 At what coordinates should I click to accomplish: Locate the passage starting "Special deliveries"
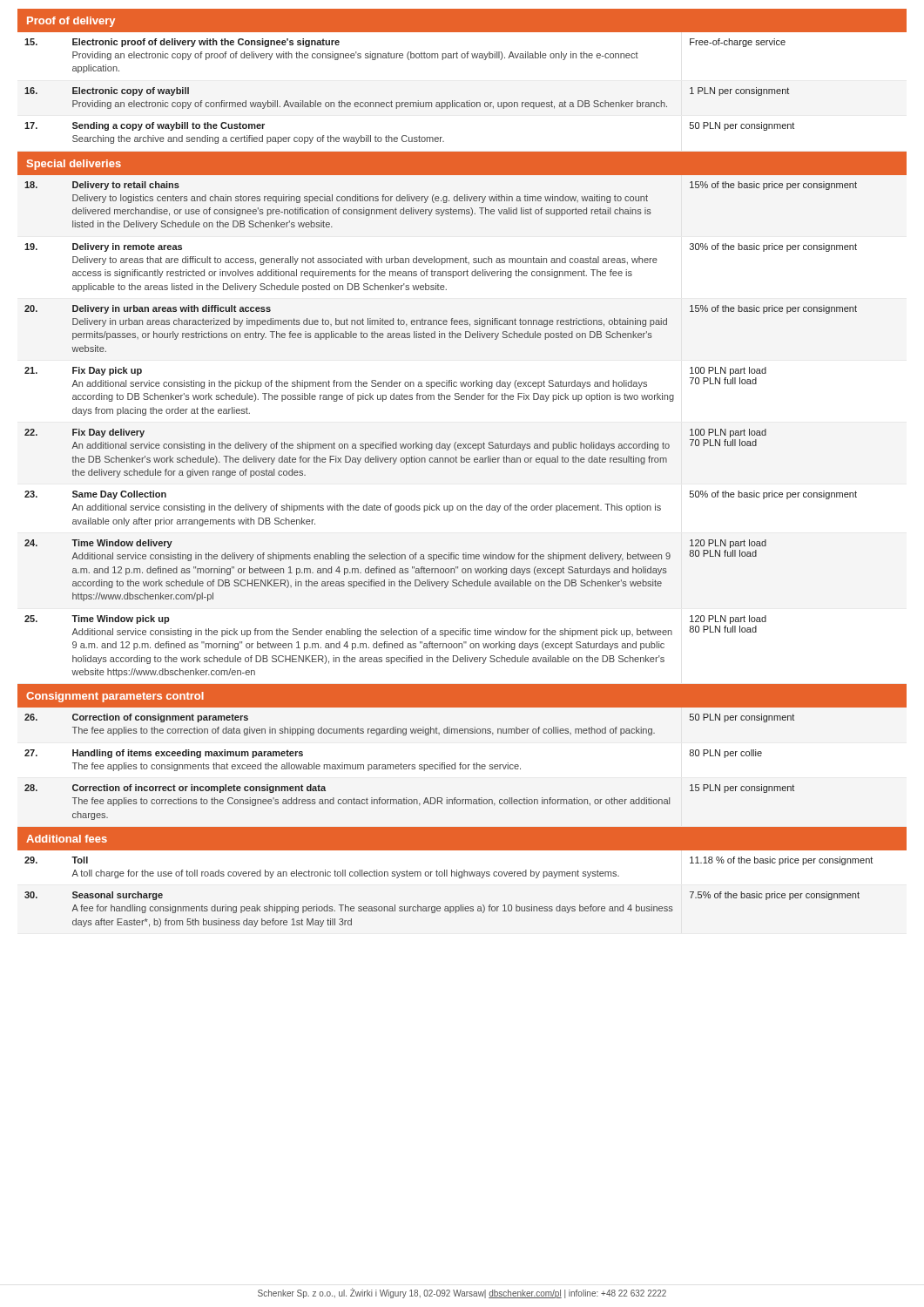click(74, 165)
